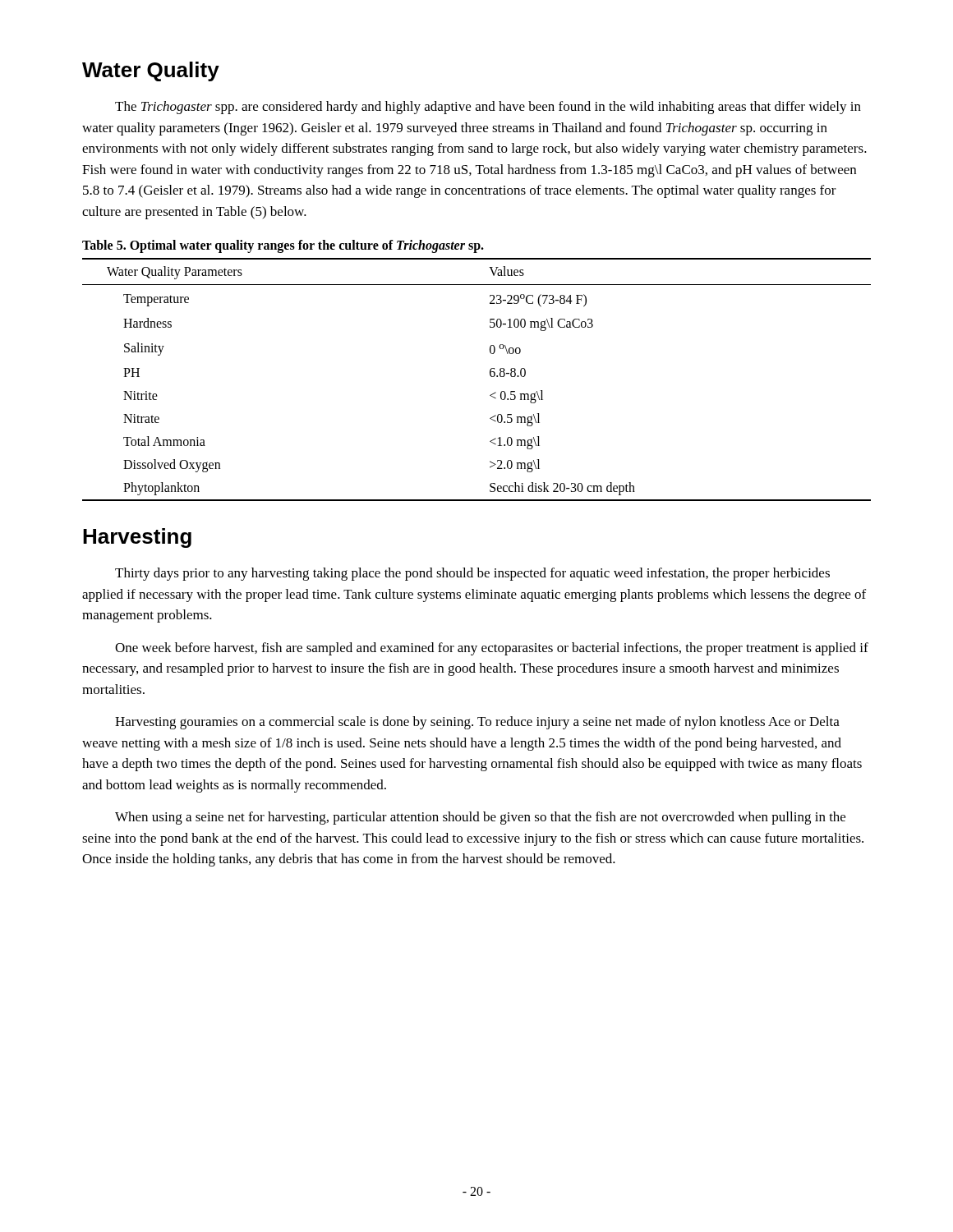Point to the block beginning "Thirty days prior to any harvesting"
Image resolution: width=953 pixels, height=1232 pixels.
click(x=476, y=594)
